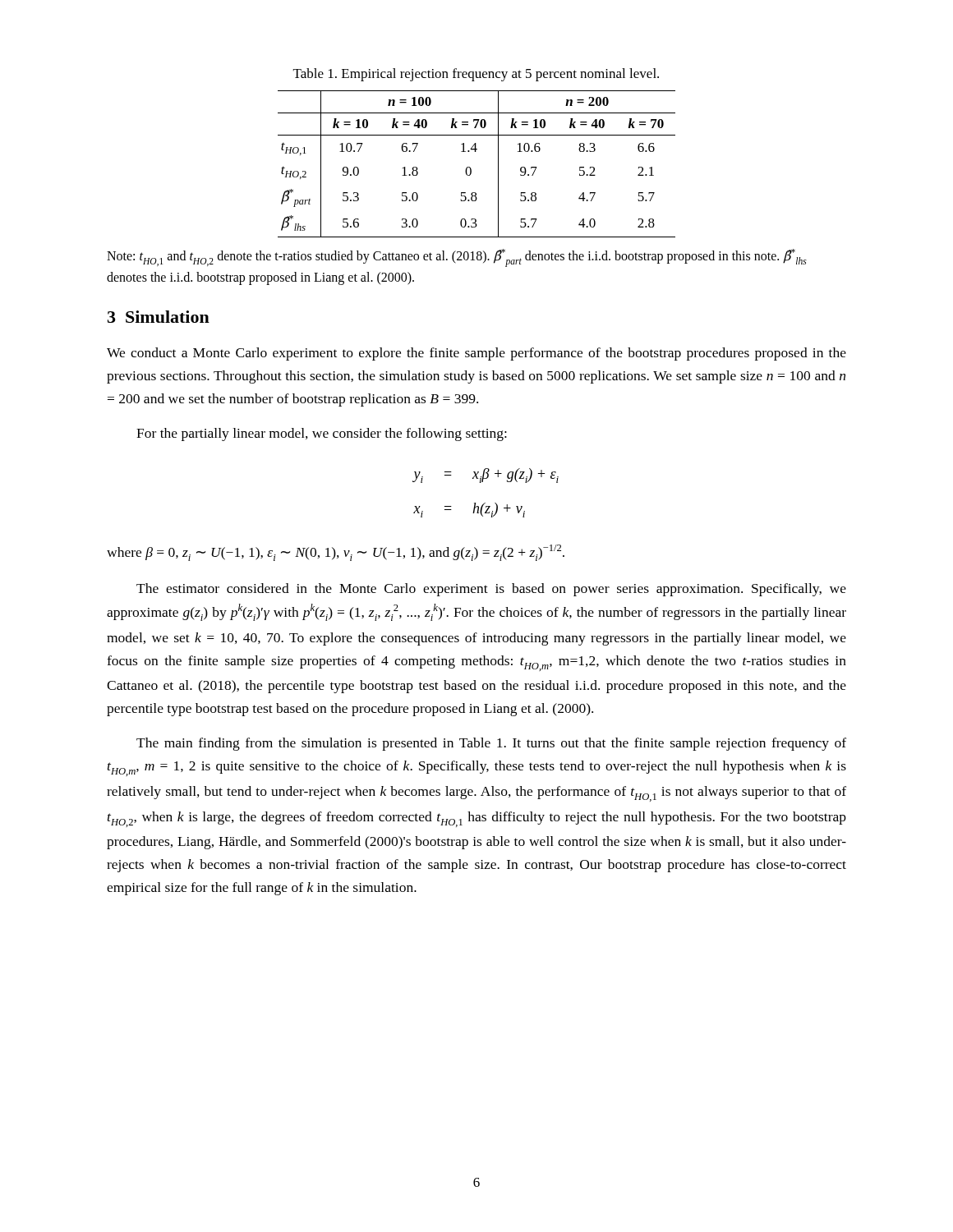The height and width of the screenshot is (1232, 953).
Task: Locate the text block containing "where β = 0,"
Action: 336,552
